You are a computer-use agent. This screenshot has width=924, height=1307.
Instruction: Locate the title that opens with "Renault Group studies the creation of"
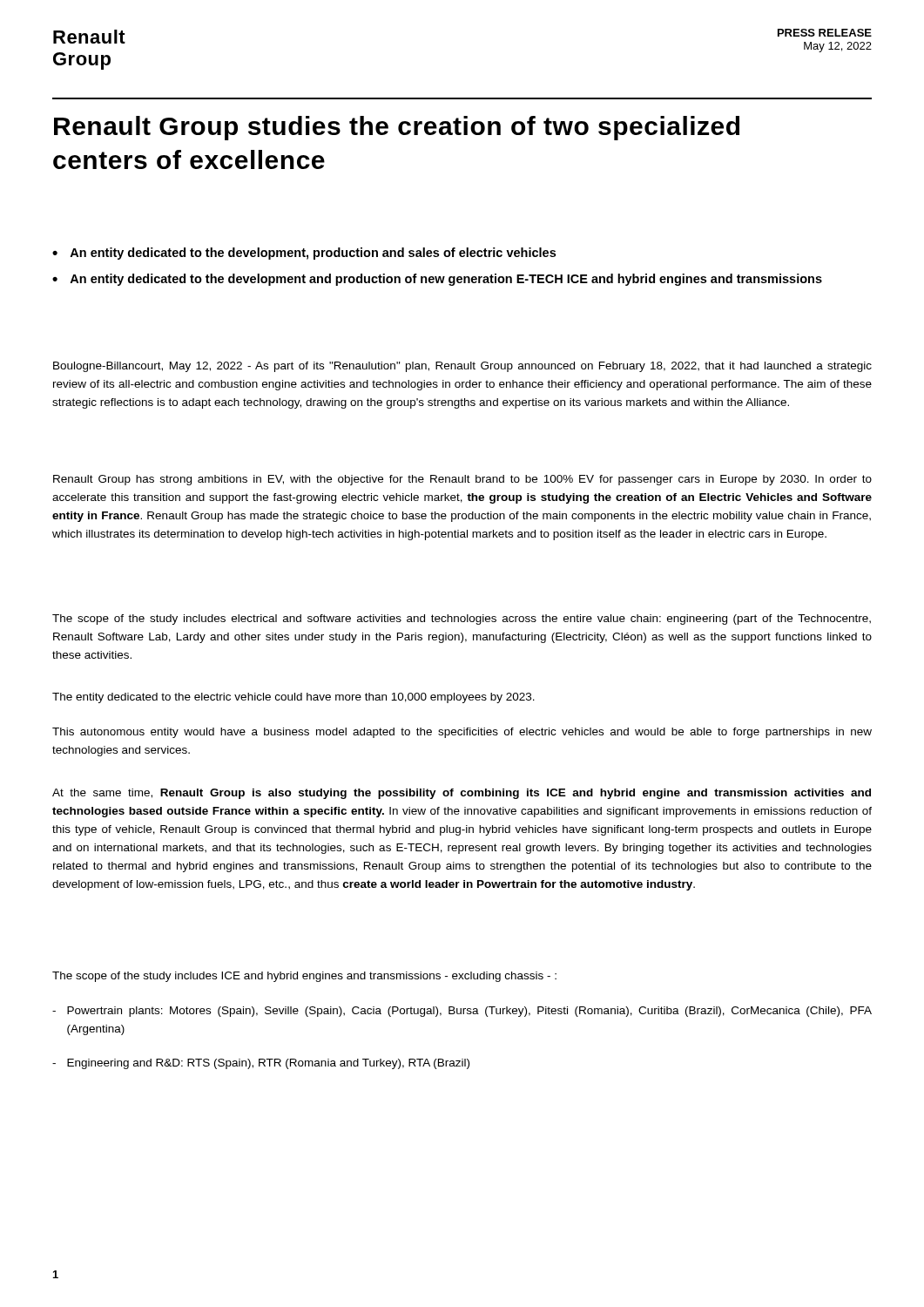[x=397, y=143]
